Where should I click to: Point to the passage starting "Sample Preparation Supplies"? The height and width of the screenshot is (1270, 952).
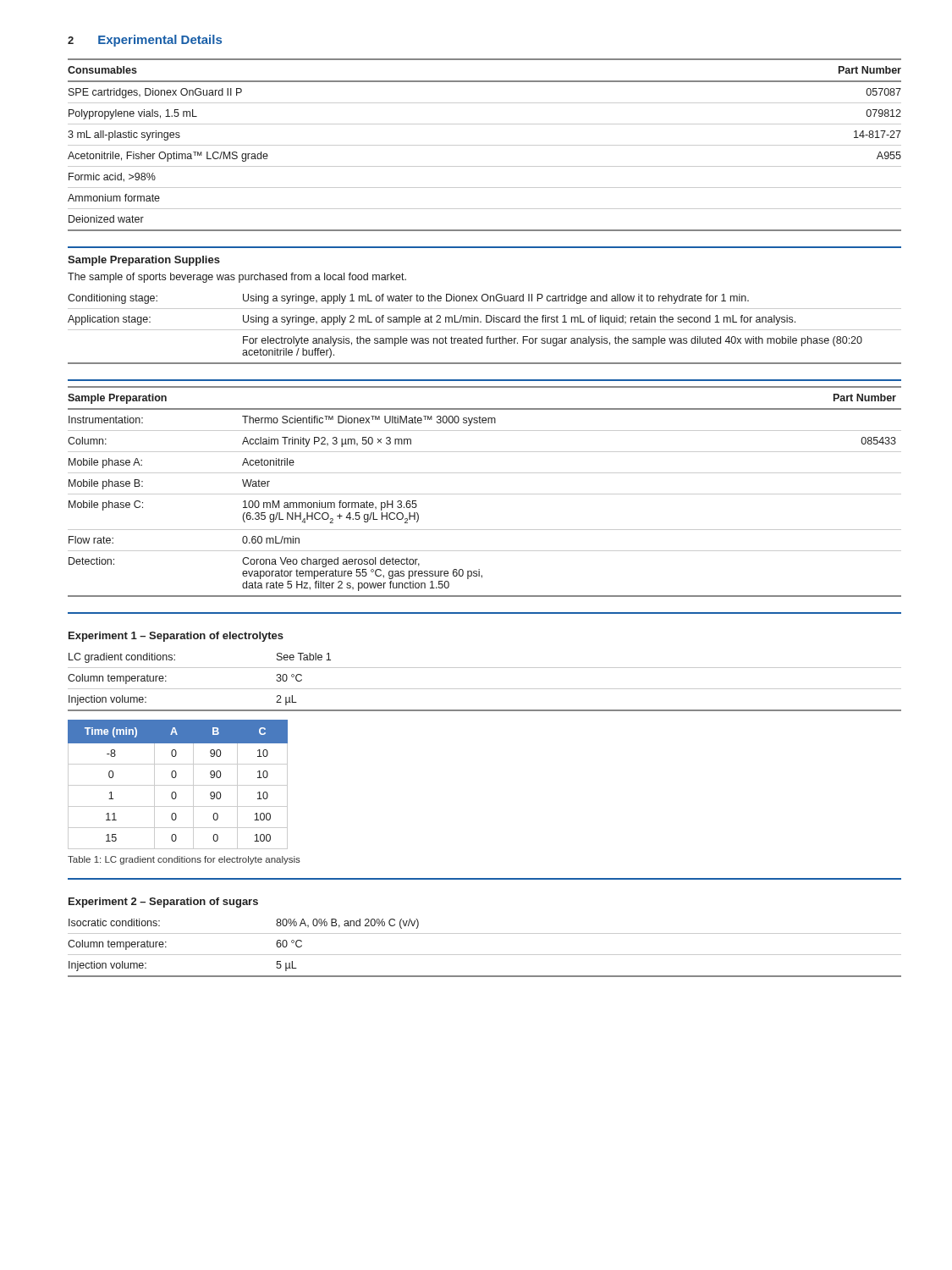pyautogui.click(x=144, y=259)
